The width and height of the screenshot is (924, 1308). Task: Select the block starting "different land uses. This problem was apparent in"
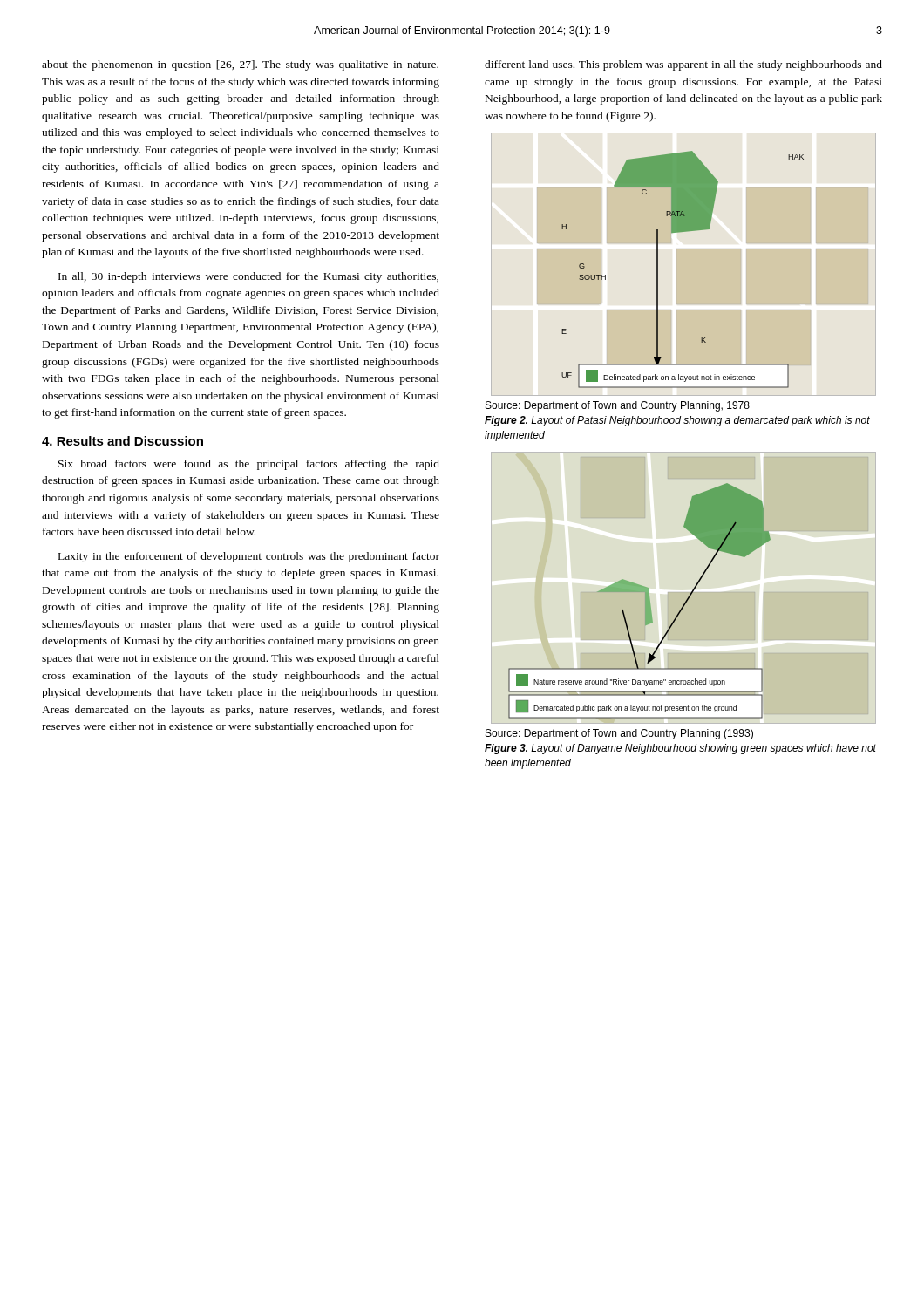tap(683, 90)
